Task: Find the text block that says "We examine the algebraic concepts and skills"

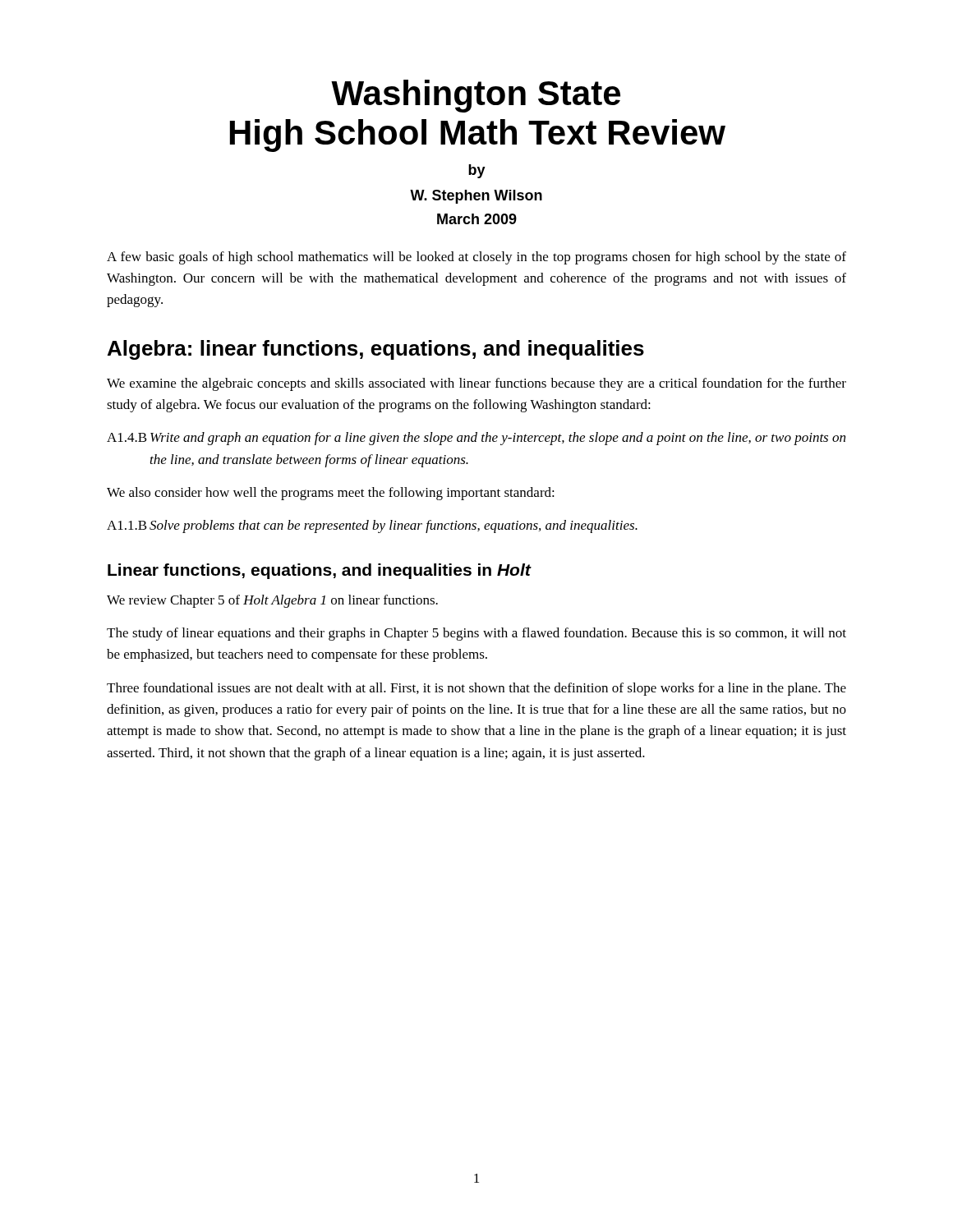Action: (x=476, y=394)
